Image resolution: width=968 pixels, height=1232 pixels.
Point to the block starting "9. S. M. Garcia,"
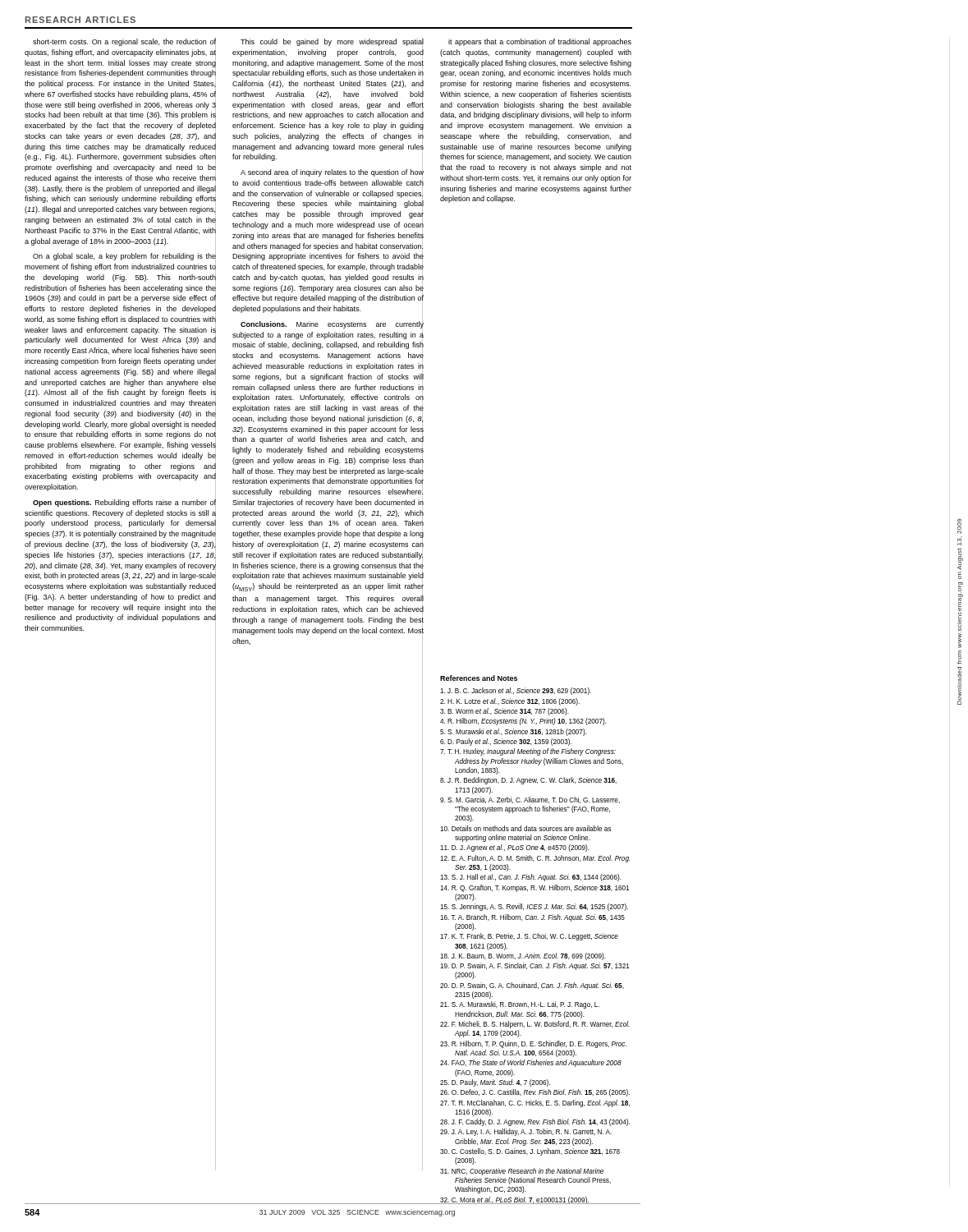coord(530,810)
